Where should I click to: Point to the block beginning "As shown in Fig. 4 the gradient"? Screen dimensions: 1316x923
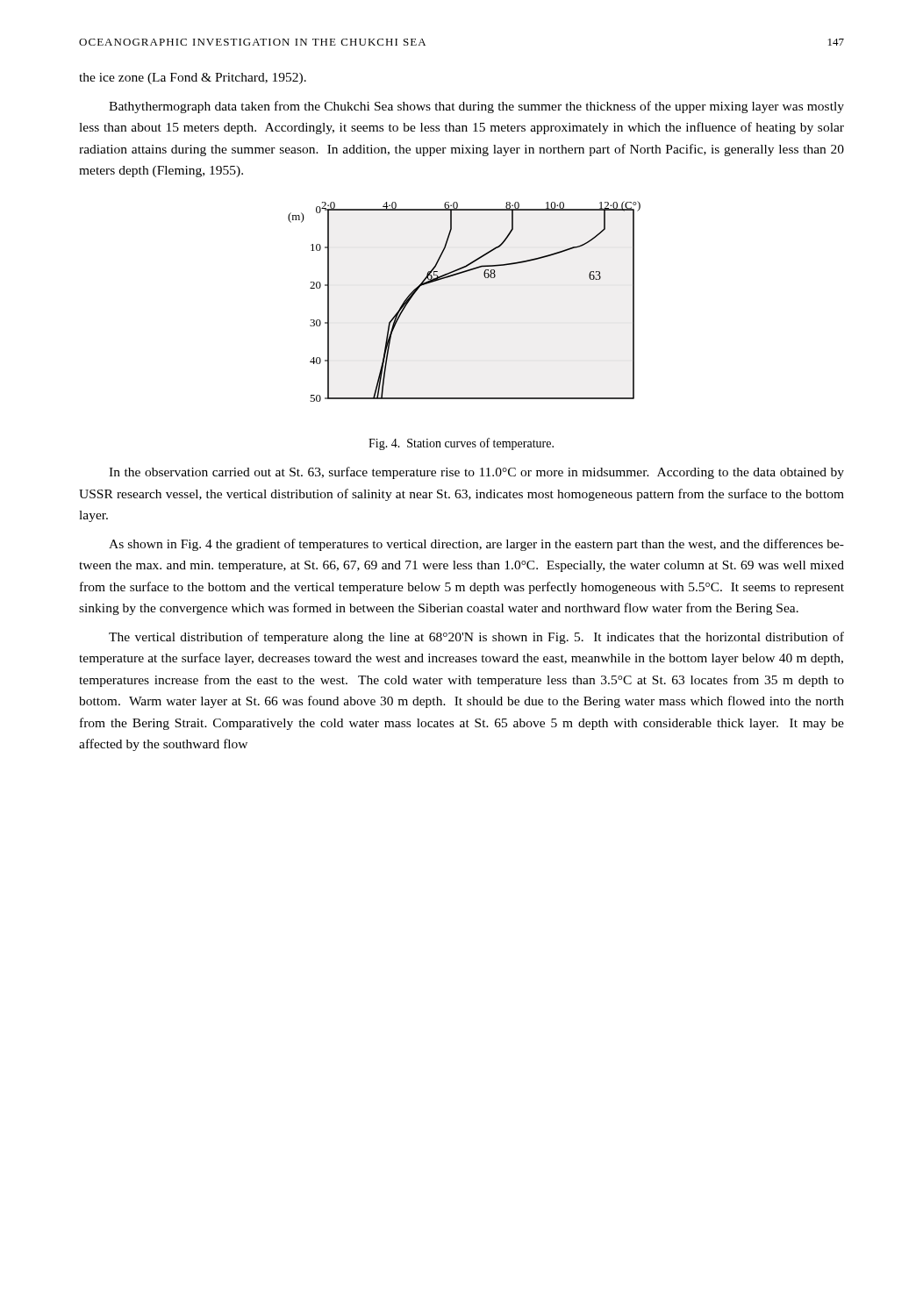[x=462, y=575]
